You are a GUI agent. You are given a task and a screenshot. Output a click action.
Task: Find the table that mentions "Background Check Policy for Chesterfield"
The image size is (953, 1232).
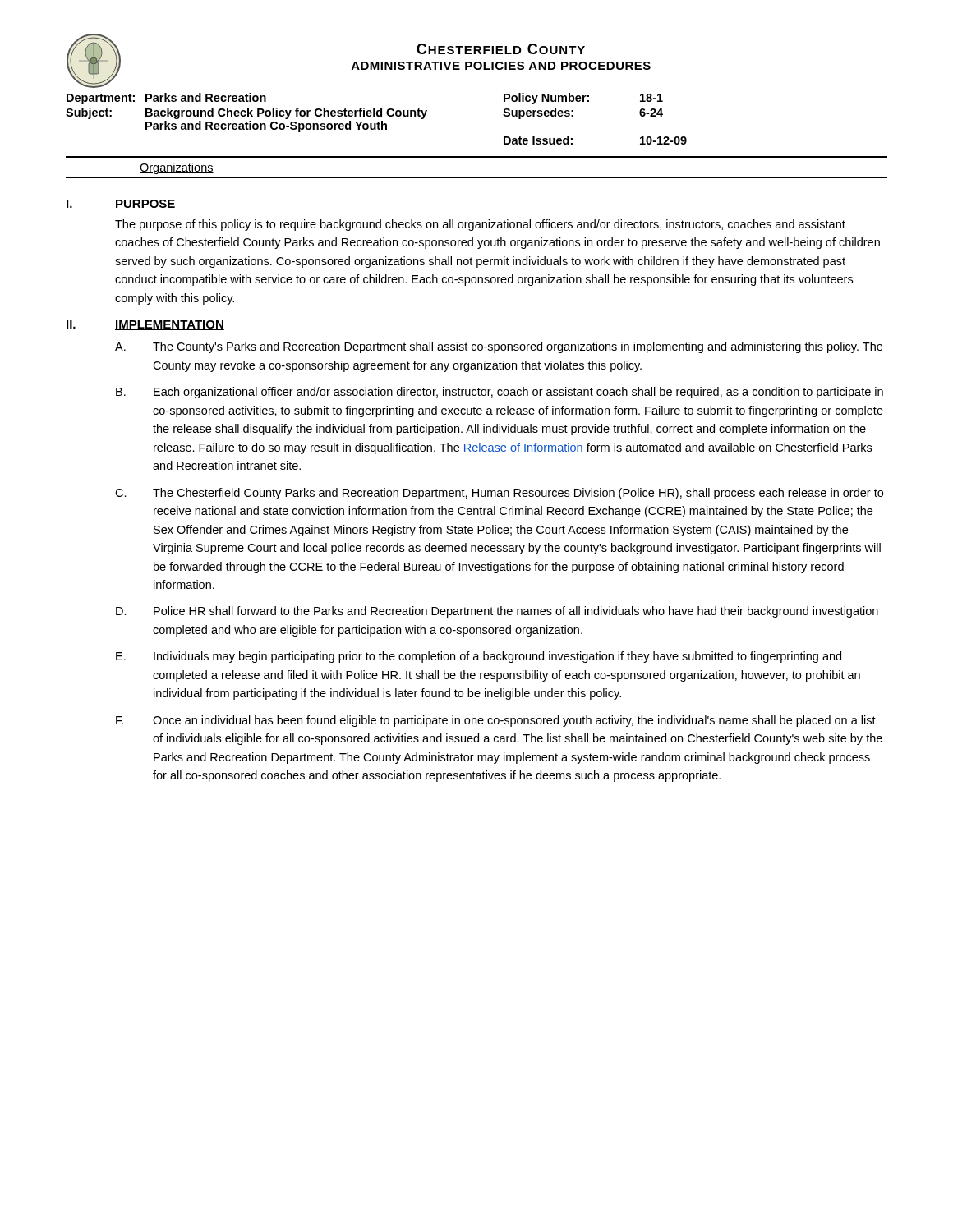pyautogui.click(x=476, y=119)
